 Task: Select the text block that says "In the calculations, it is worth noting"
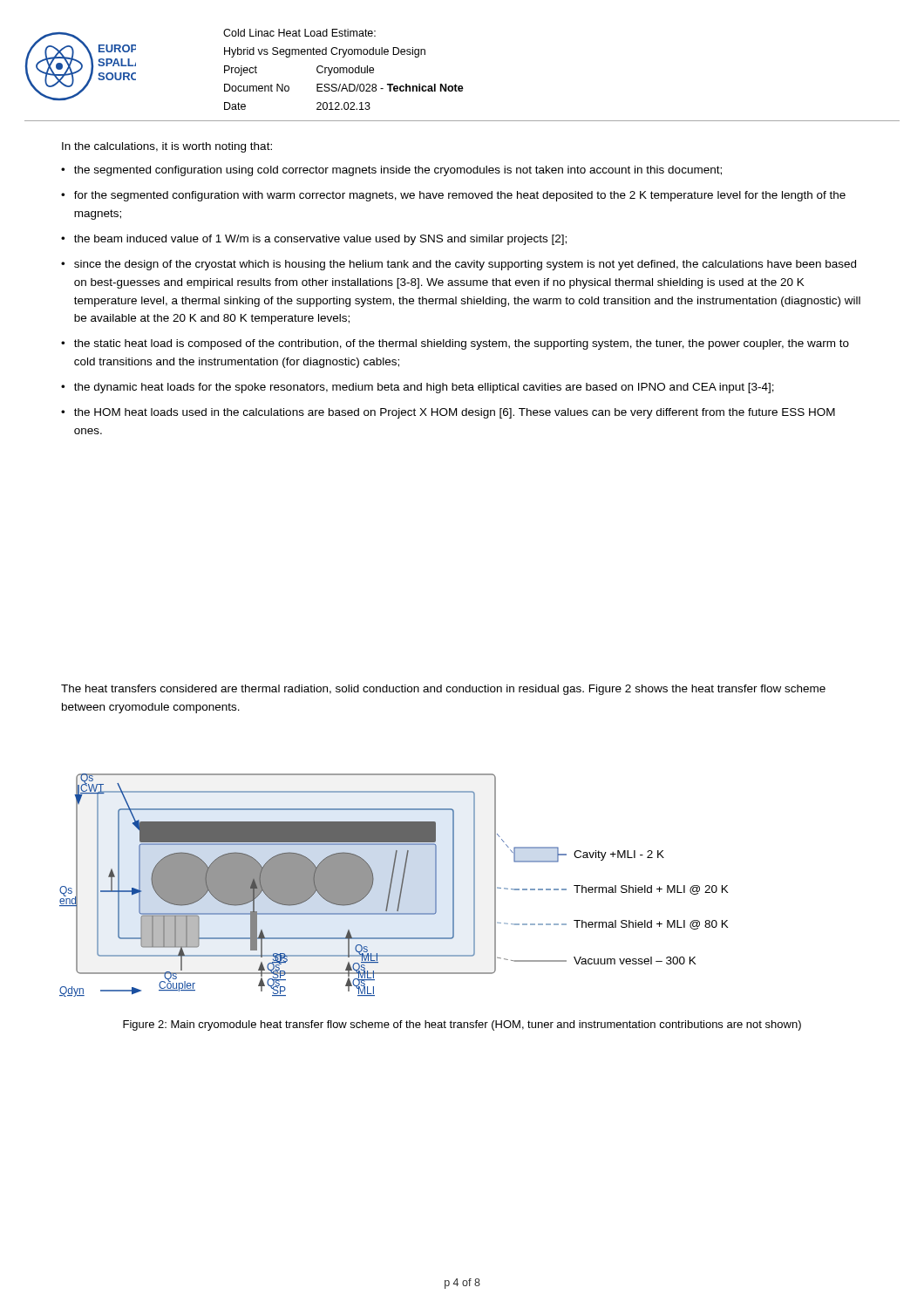coord(167,146)
